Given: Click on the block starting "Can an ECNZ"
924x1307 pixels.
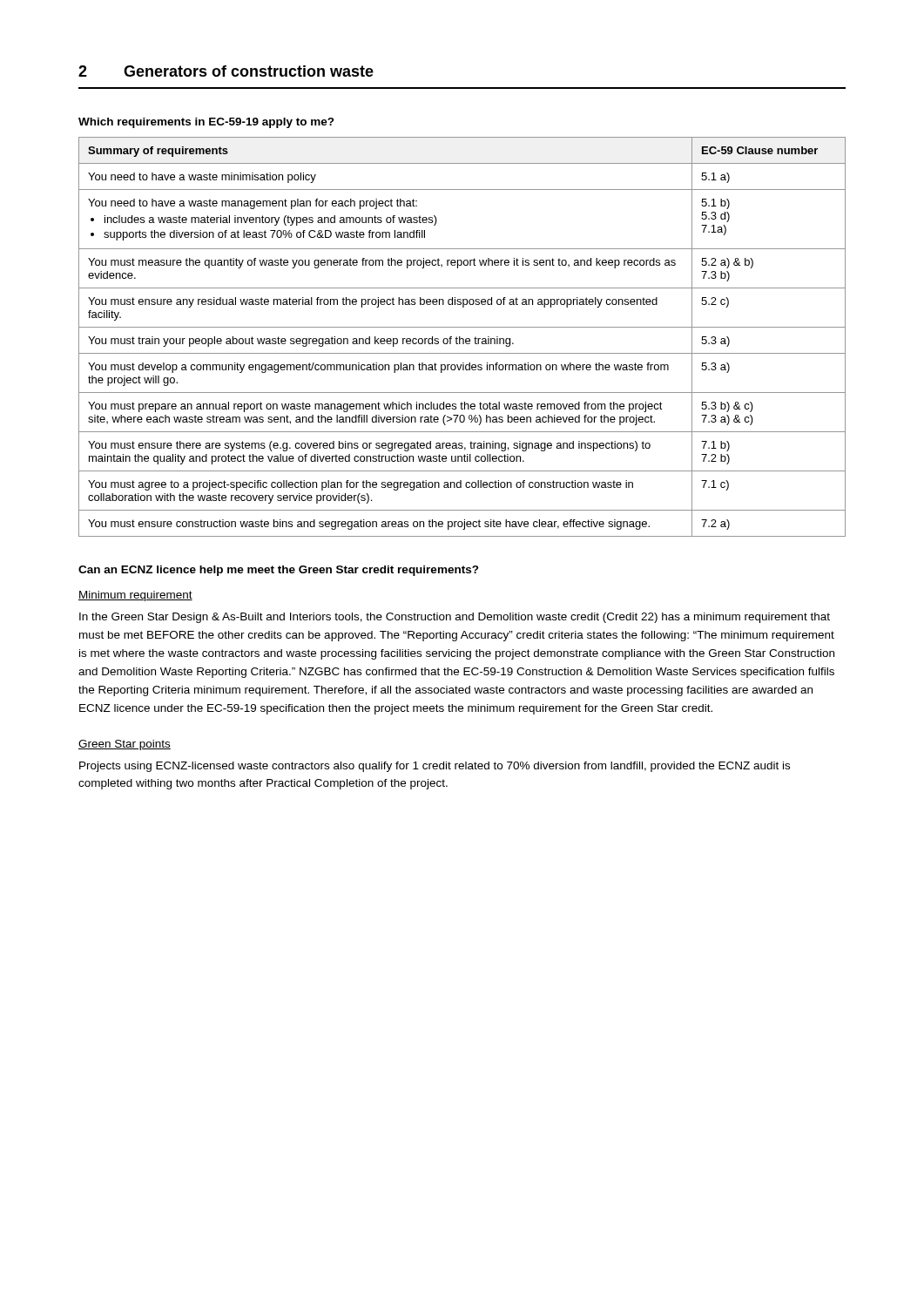Looking at the screenshot, I should [279, 569].
